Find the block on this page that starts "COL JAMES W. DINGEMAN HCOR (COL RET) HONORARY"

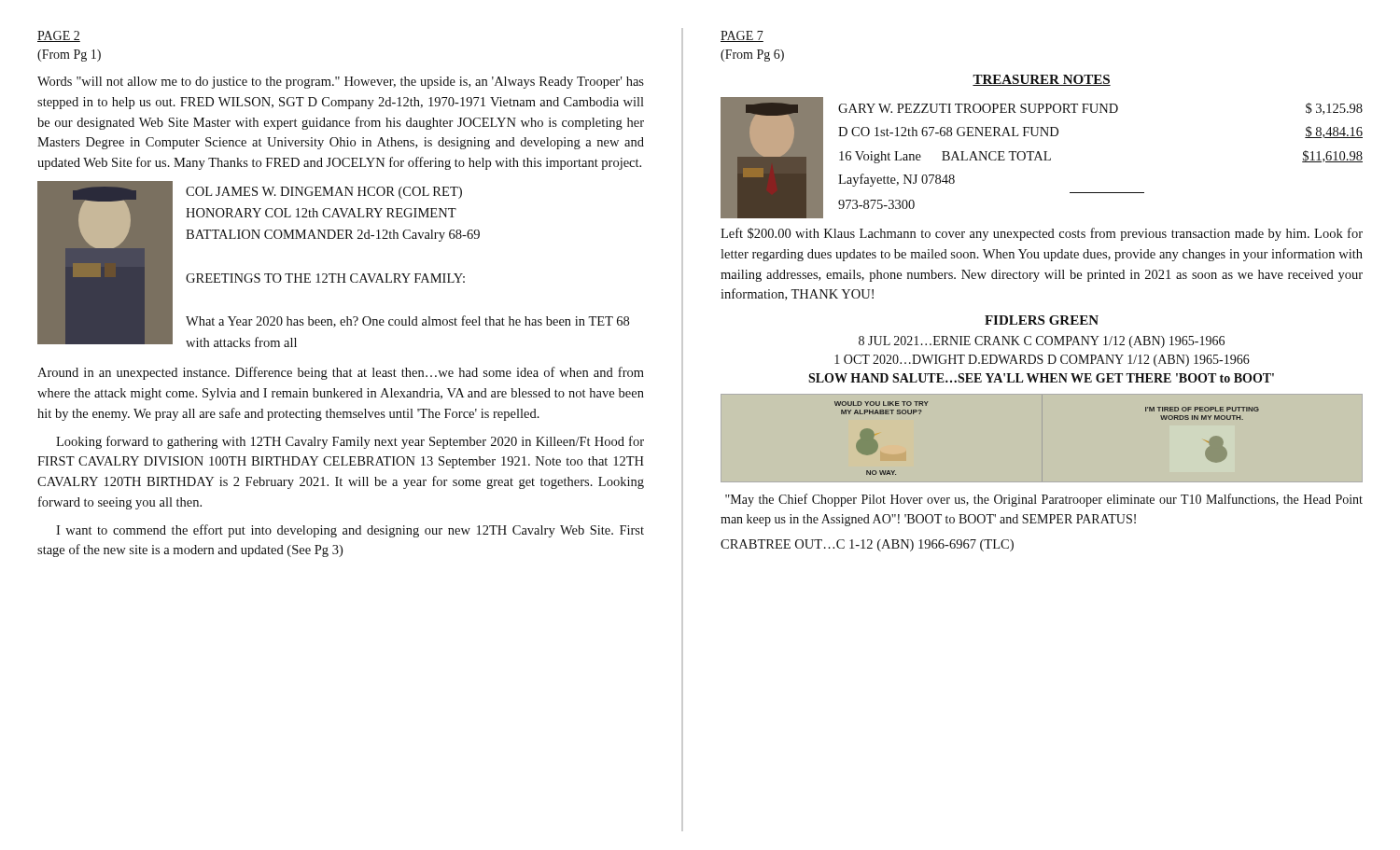click(x=408, y=267)
